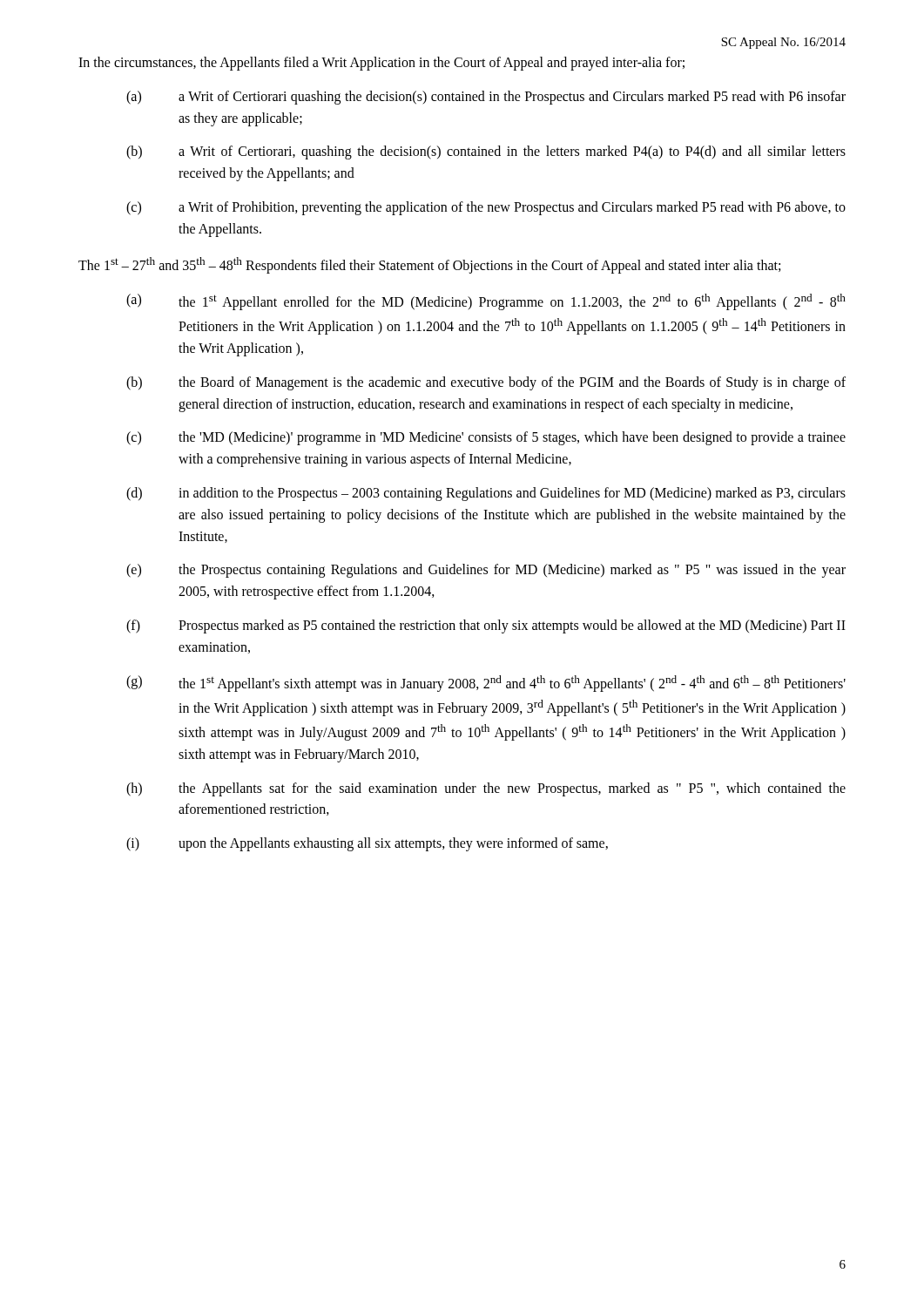Click on the text block starting "(i) upon the Appellants exhausting"
The width and height of the screenshot is (924, 1307).
click(462, 844)
